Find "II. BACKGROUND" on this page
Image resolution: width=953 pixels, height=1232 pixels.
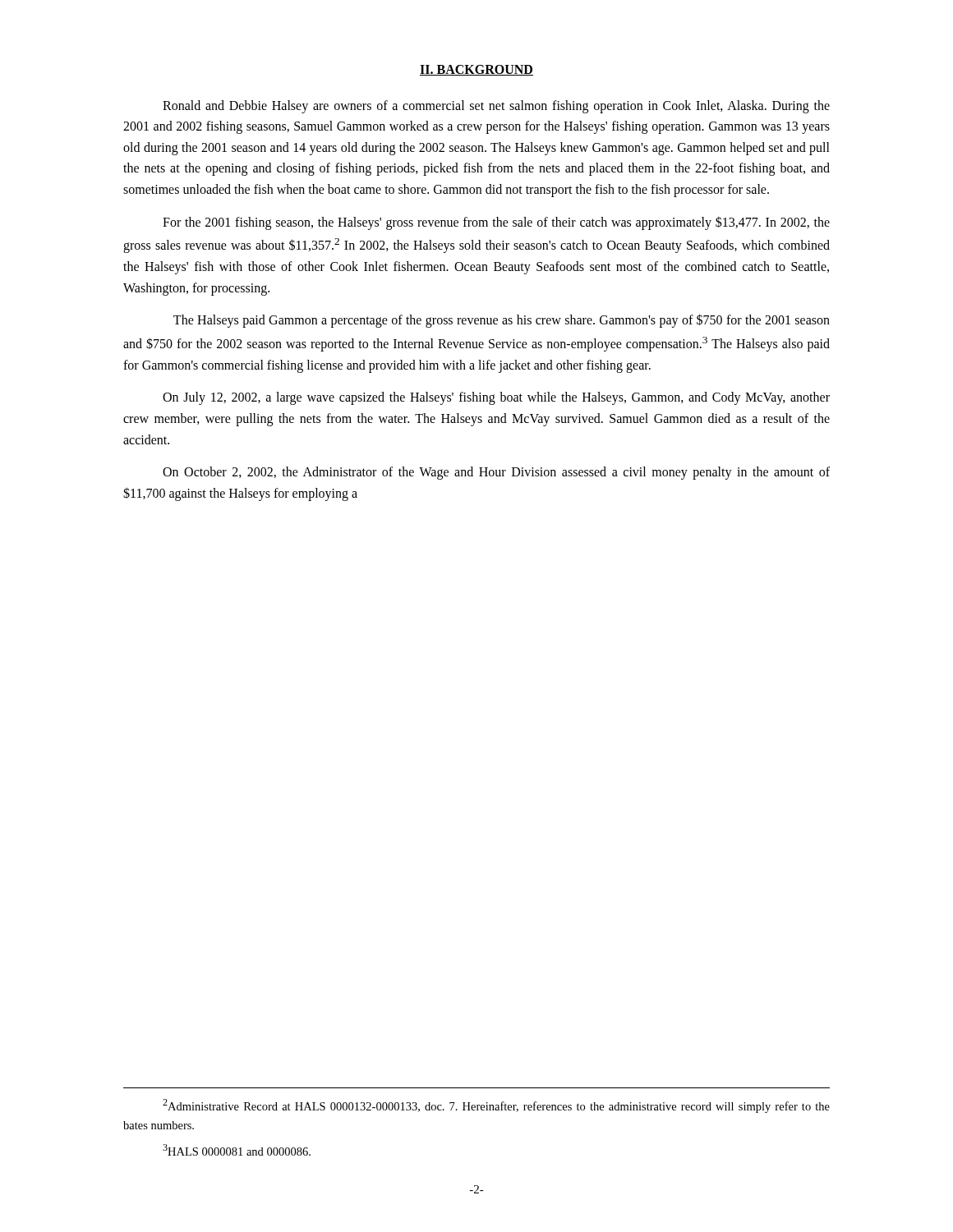click(476, 69)
